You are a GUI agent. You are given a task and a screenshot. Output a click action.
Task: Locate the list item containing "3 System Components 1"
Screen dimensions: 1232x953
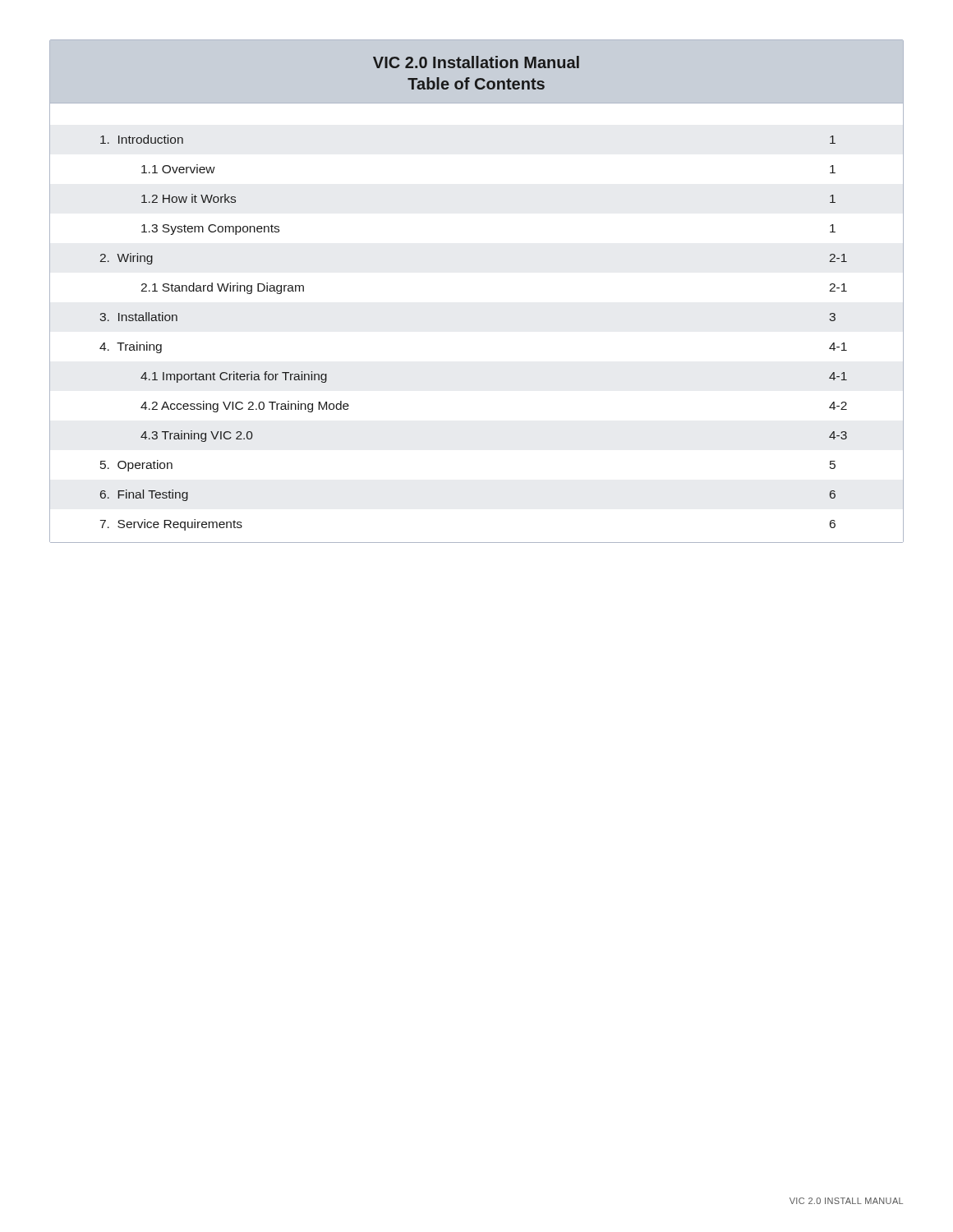click(212, 231)
